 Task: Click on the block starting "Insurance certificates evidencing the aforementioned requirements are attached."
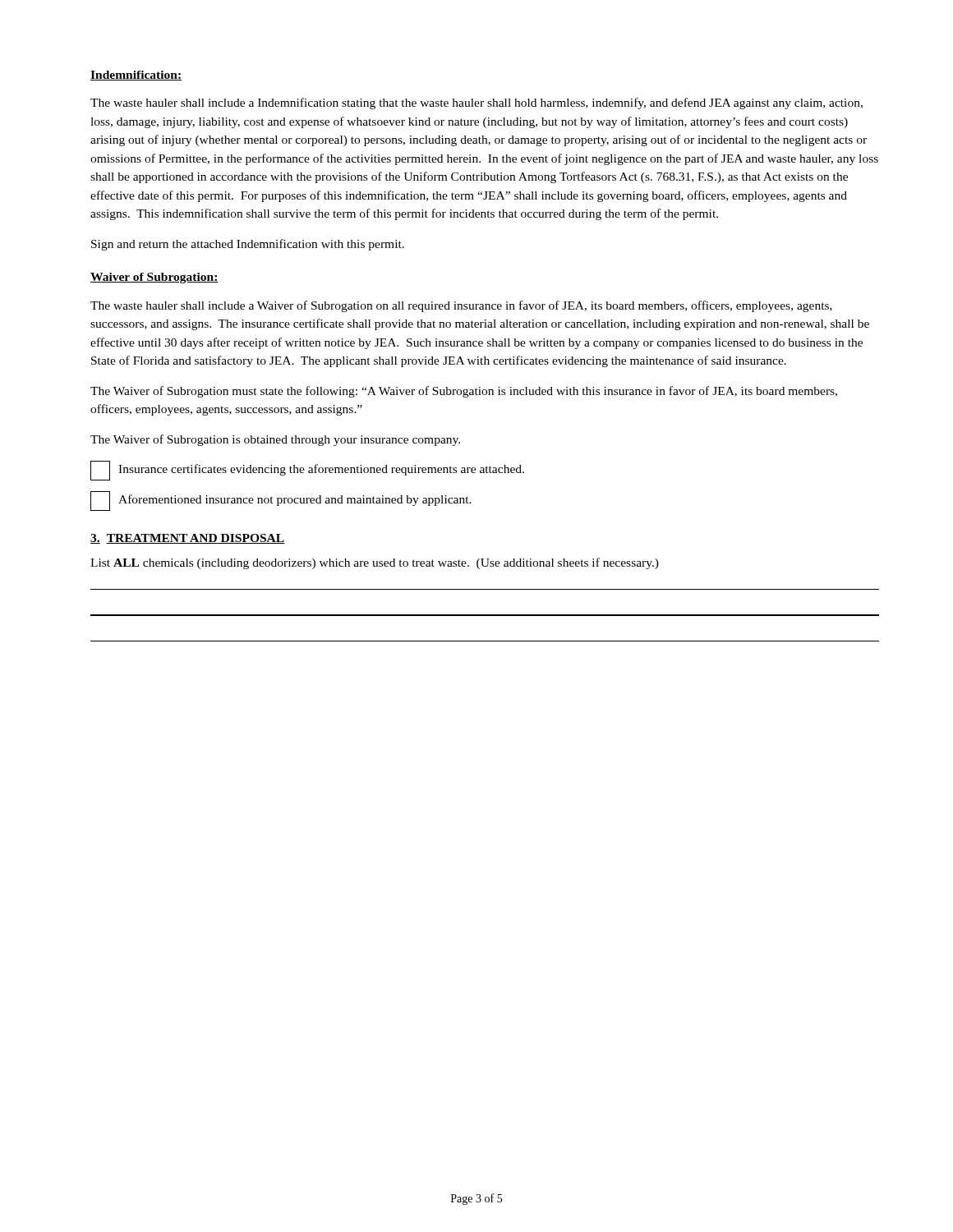[x=308, y=470]
